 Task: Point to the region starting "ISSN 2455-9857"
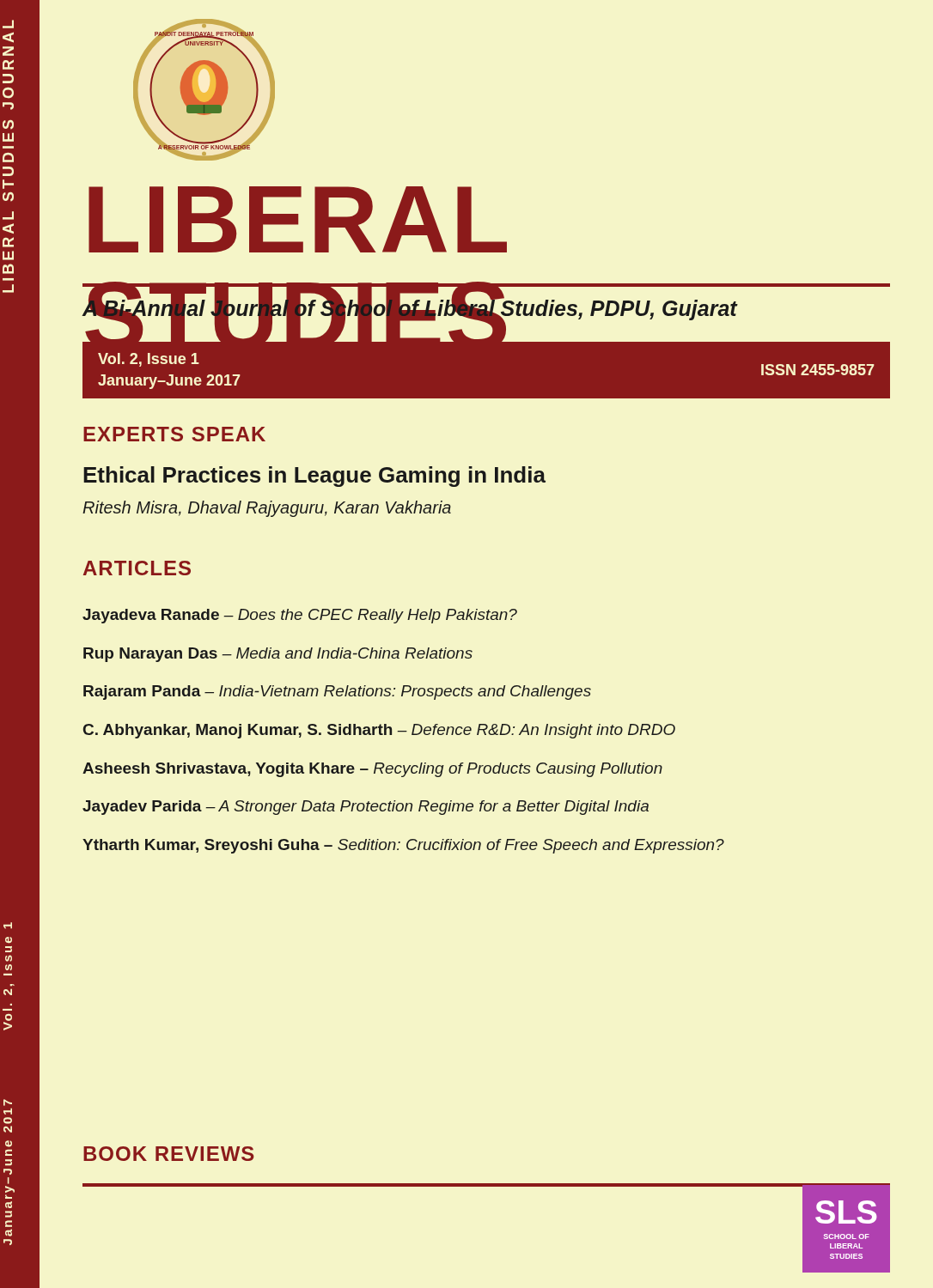click(817, 370)
